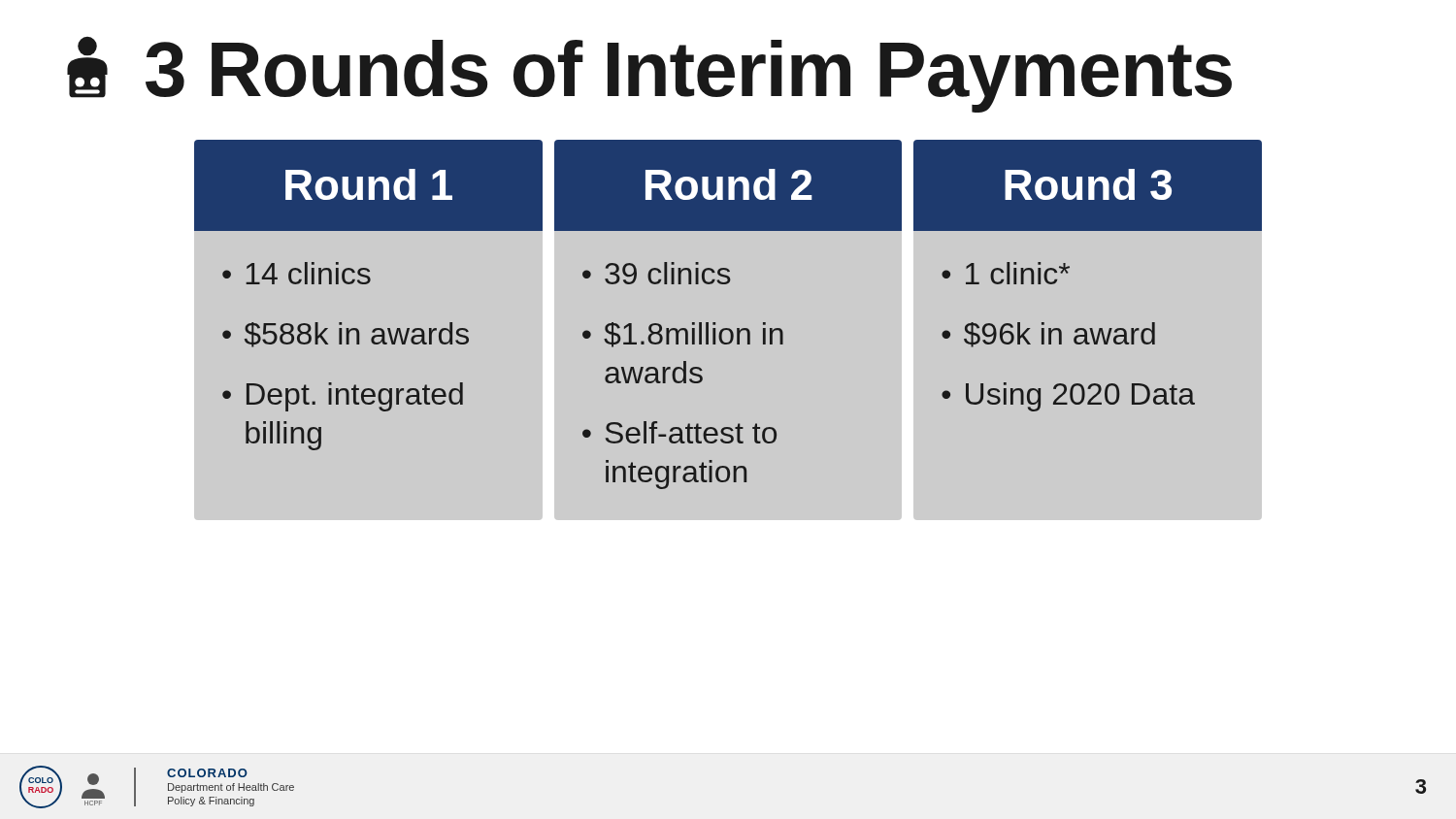Find the text block starting "Self-attest to integration"

(x=691, y=452)
